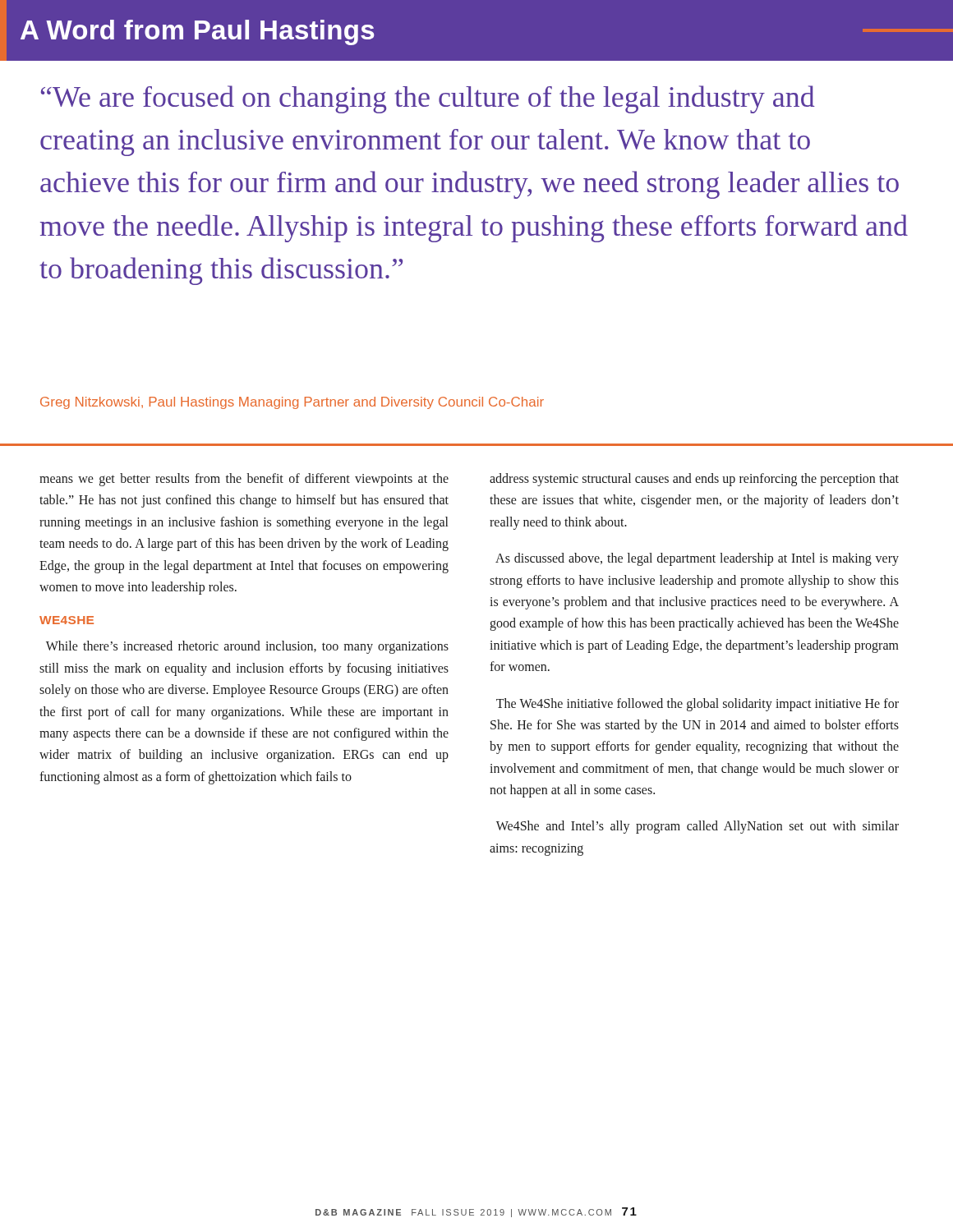The height and width of the screenshot is (1232, 953).
Task: Locate the region starting "A Word from Paul Hastings"
Action: pyautogui.click(x=476, y=30)
